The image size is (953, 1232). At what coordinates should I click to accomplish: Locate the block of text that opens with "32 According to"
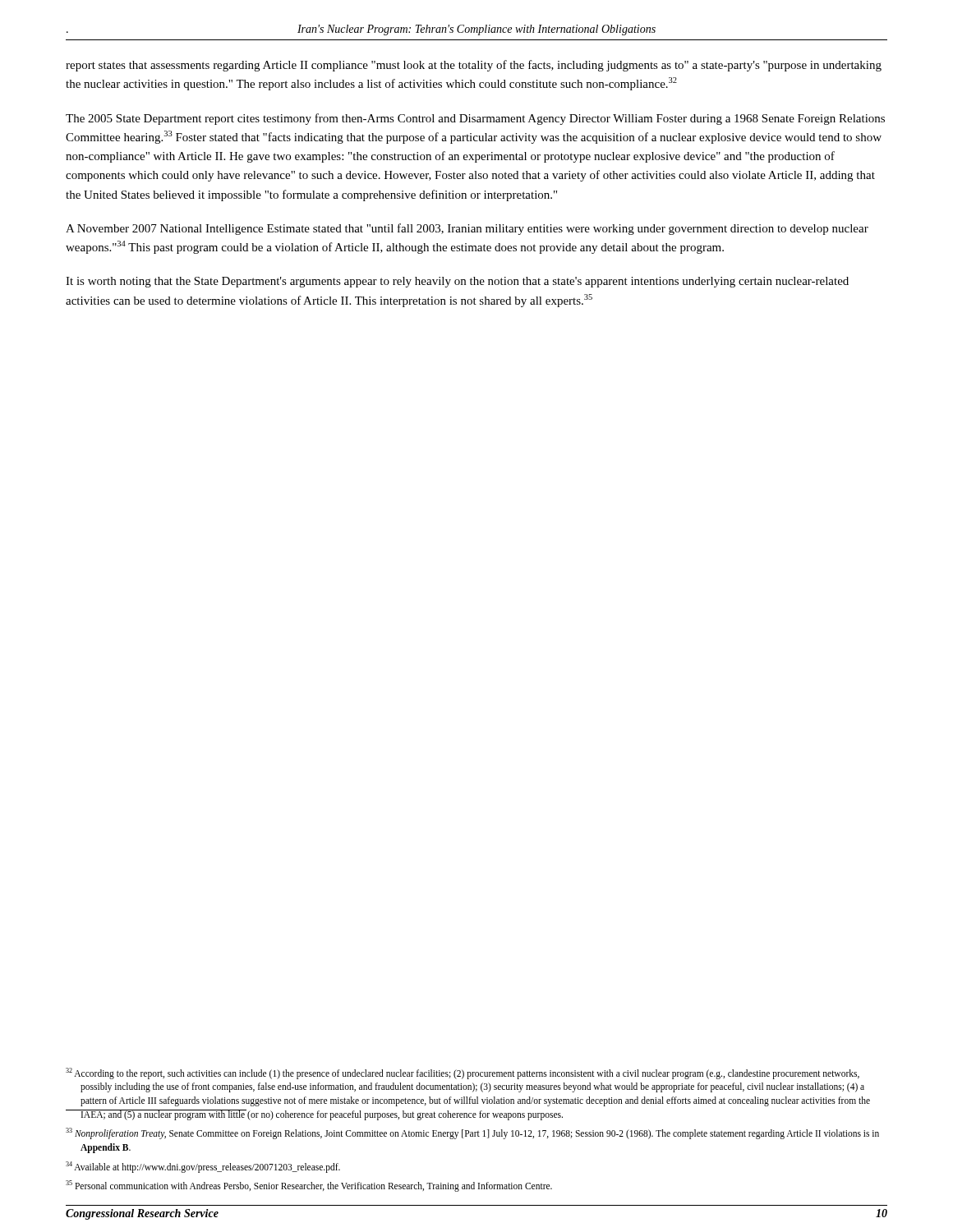click(x=468, y=1093)
